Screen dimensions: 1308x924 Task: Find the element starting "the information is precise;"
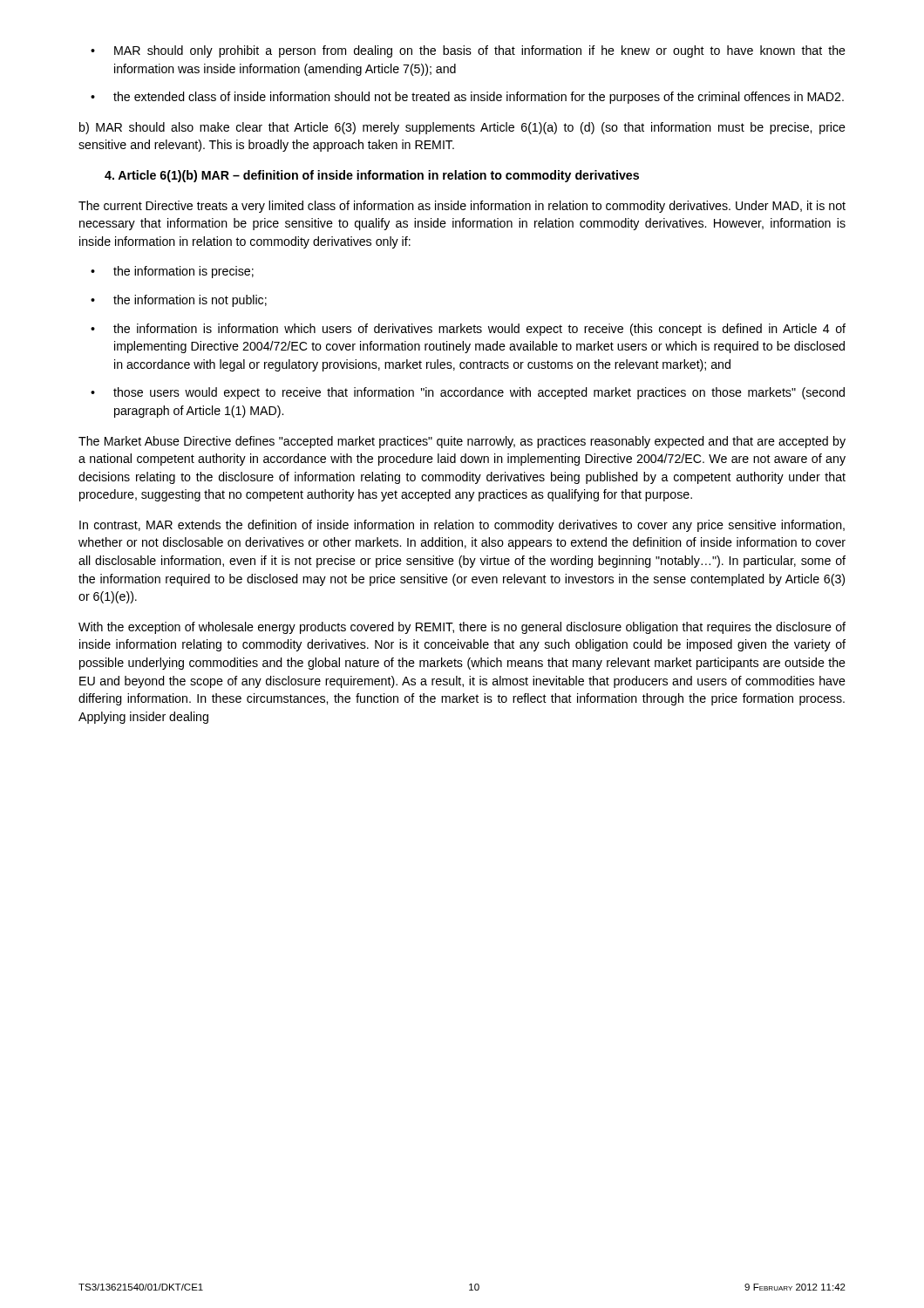(172, 272)
